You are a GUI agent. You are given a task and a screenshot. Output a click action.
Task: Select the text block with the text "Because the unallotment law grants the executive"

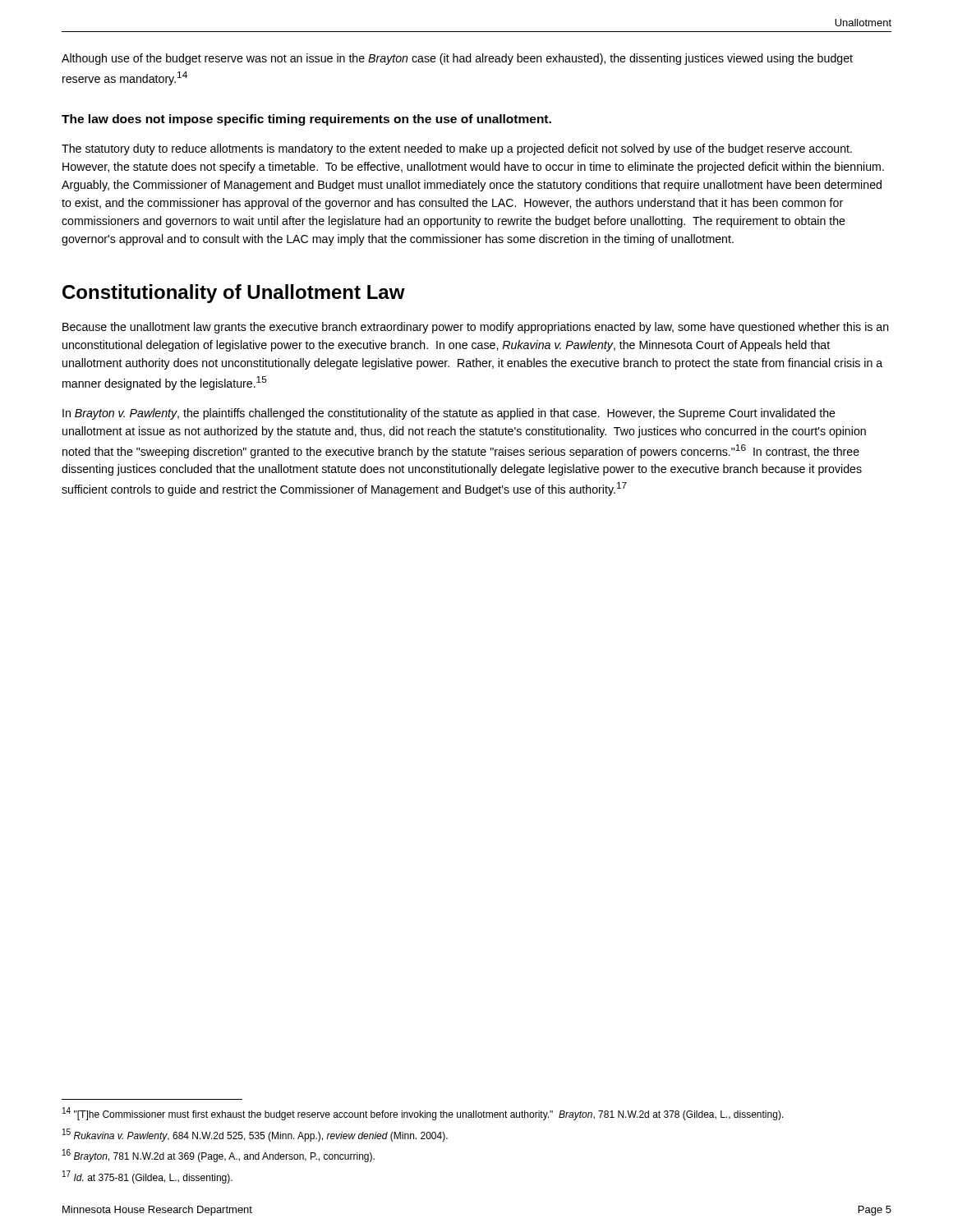[x=475, y=355]
